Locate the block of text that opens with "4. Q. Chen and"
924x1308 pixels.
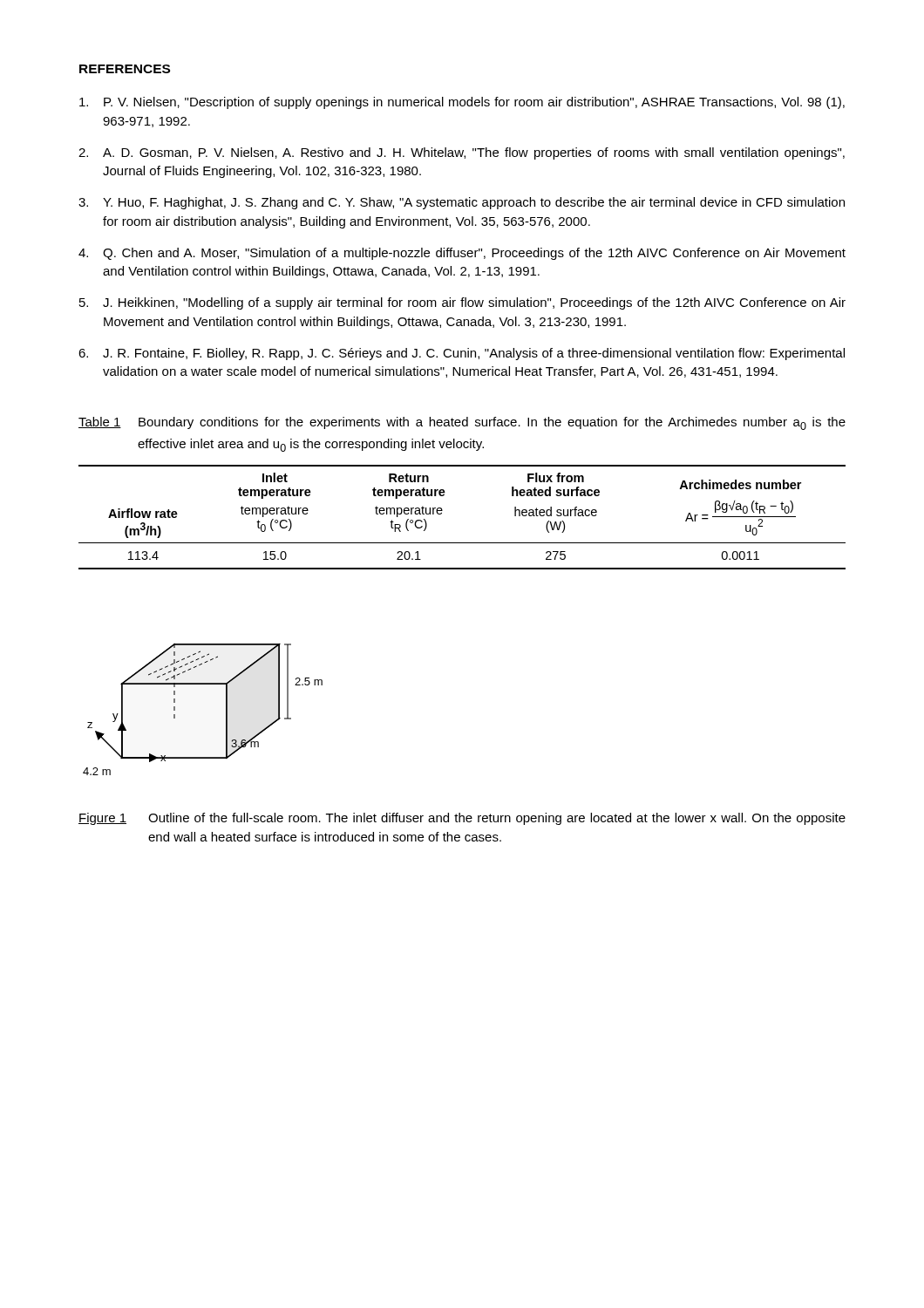(x=462, y=262)
